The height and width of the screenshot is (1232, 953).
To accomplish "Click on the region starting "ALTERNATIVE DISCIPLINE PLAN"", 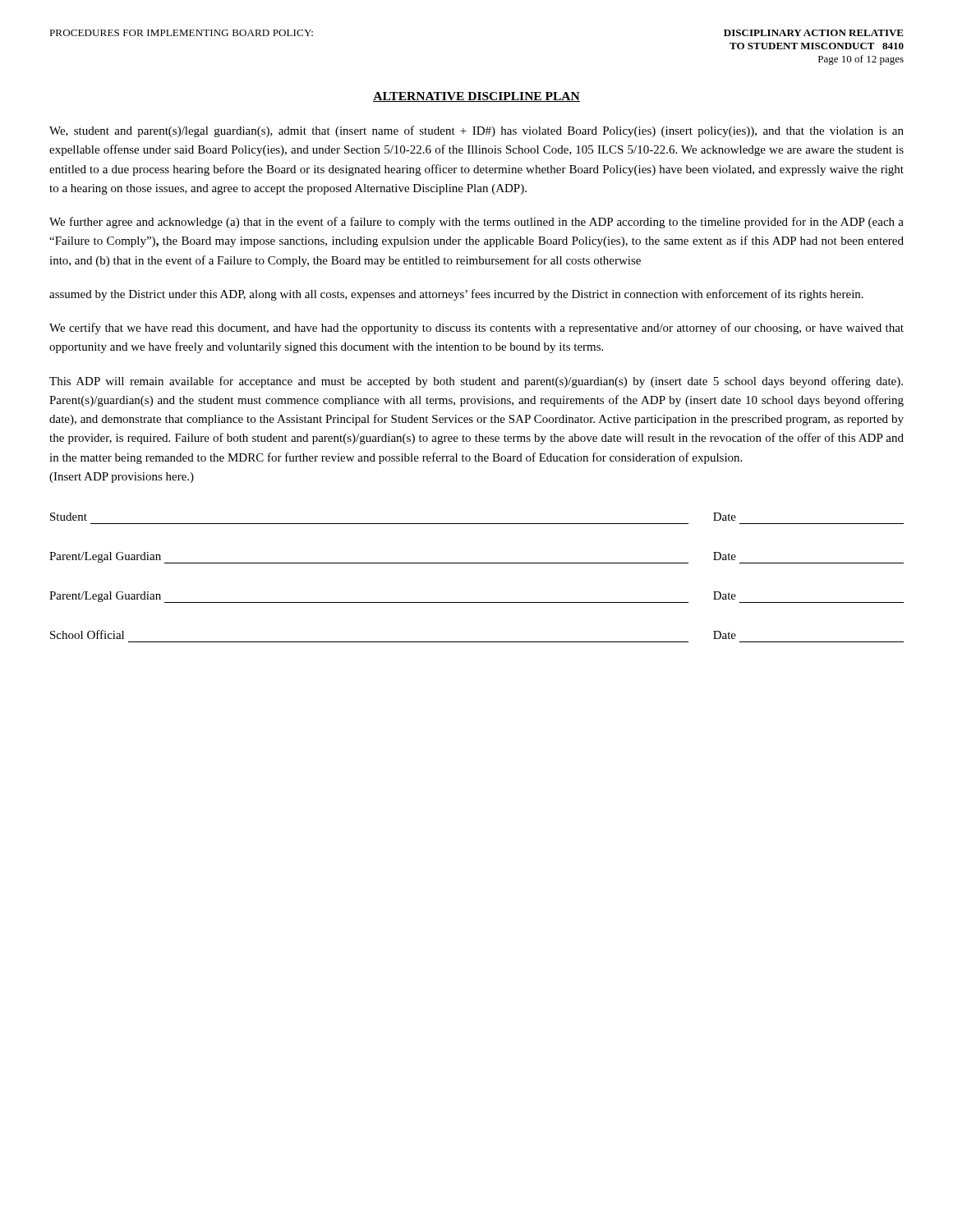I will [x=476, y=96].
